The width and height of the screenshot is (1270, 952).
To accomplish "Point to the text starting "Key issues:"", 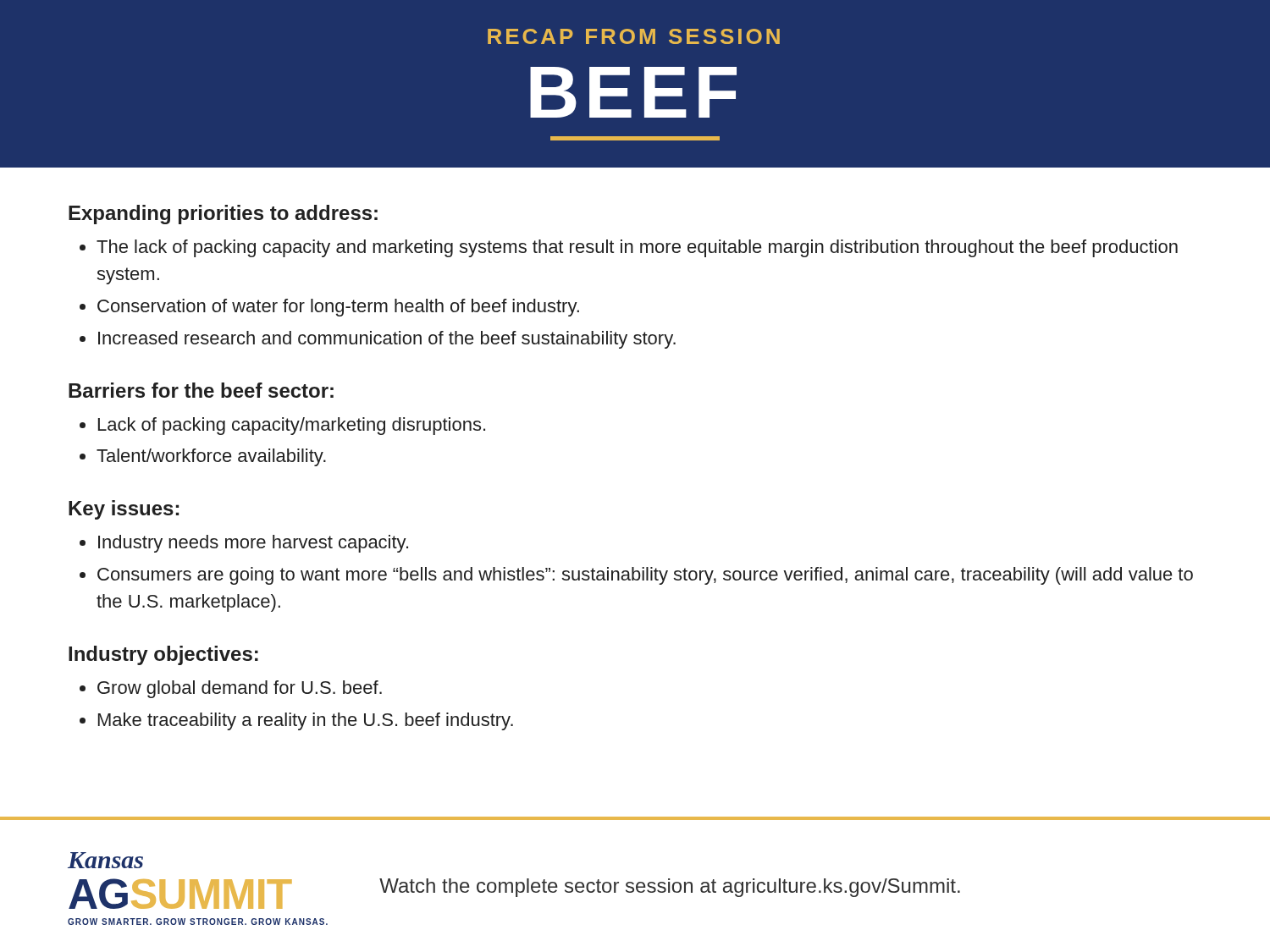I will tap(124, 508).
